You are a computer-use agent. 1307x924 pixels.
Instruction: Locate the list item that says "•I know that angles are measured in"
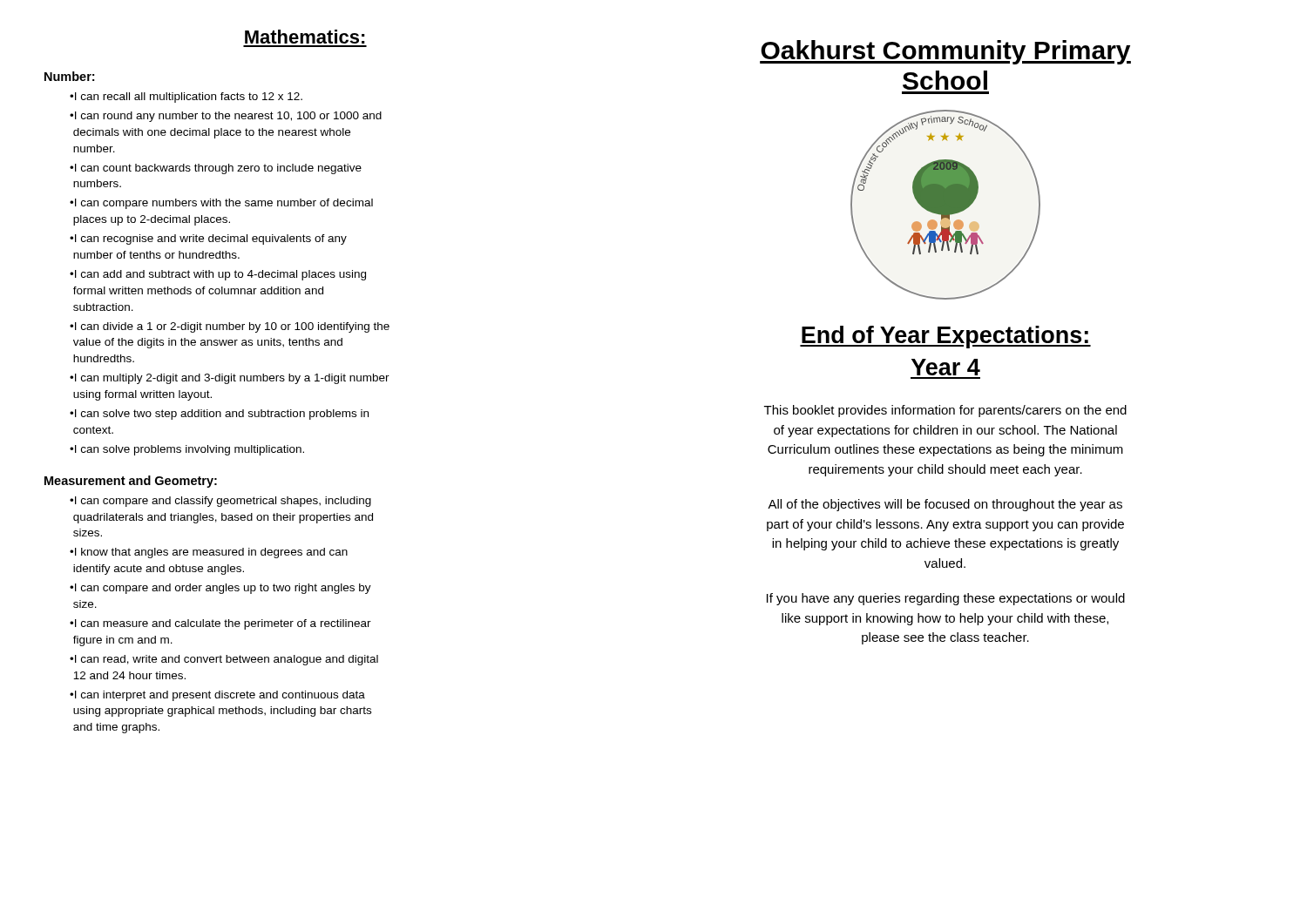click(209, 560)
